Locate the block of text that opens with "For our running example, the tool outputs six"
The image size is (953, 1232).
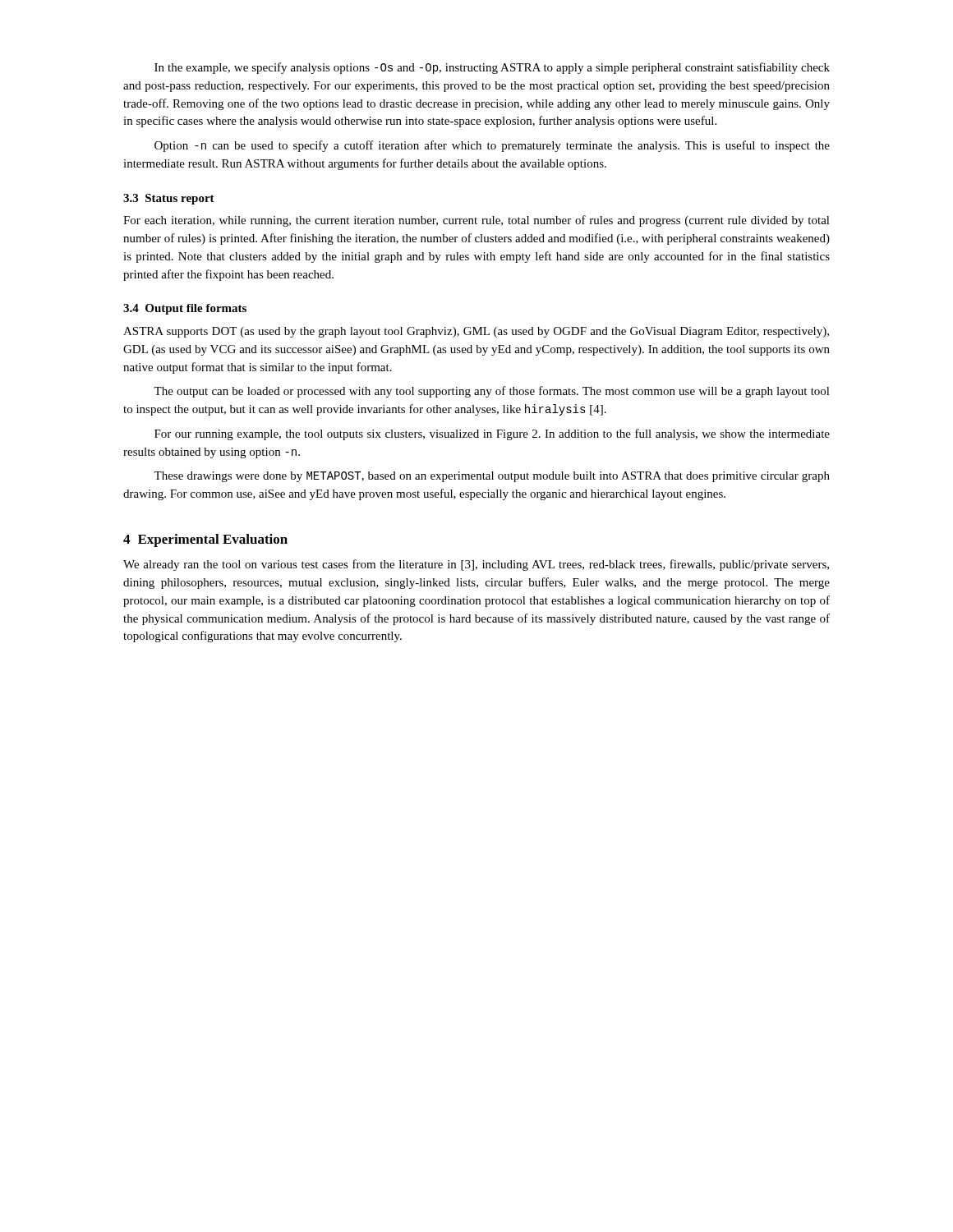coord(476,443)
